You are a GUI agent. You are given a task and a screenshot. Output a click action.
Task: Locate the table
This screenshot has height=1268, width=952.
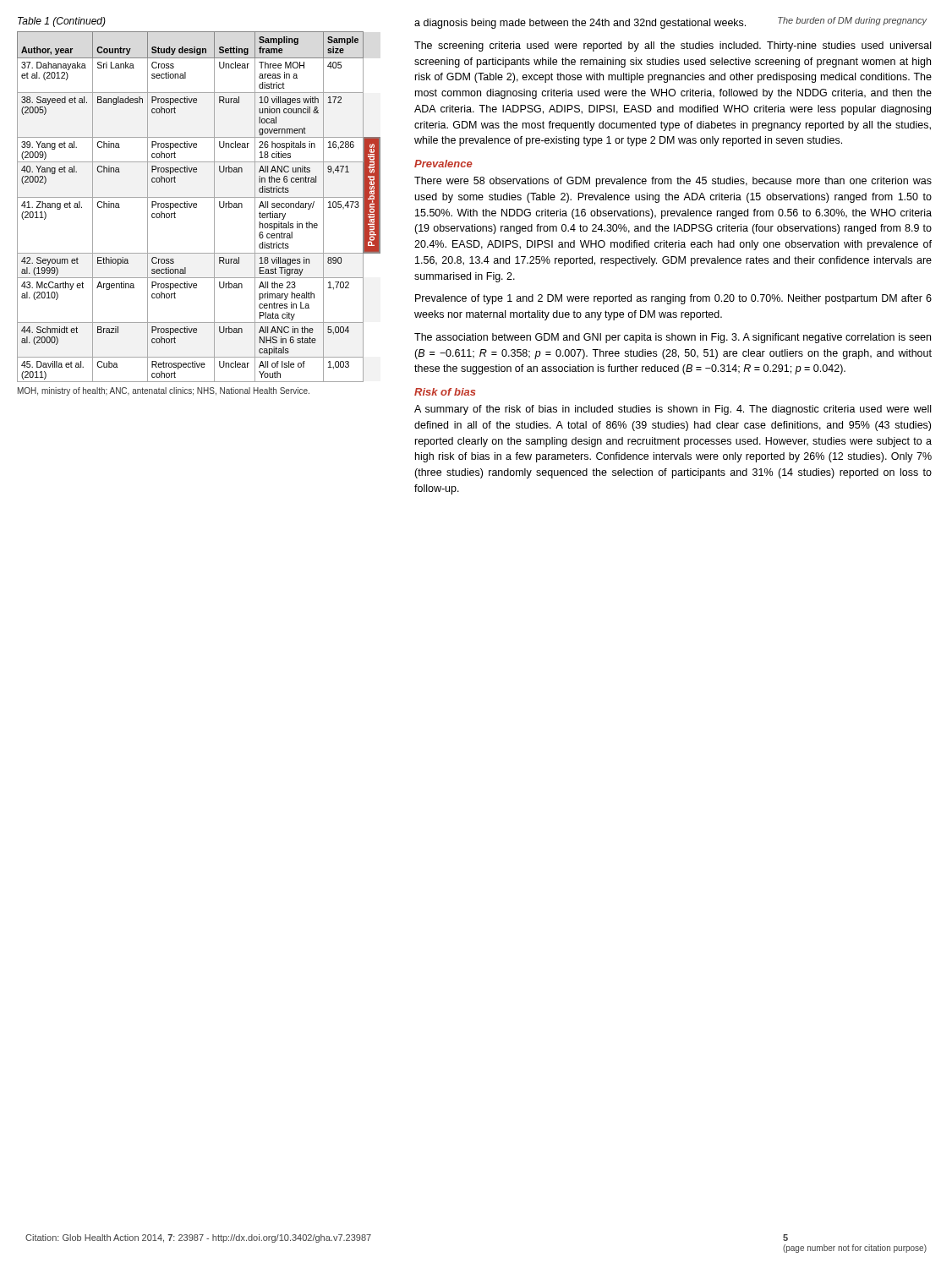click(199, 207)
